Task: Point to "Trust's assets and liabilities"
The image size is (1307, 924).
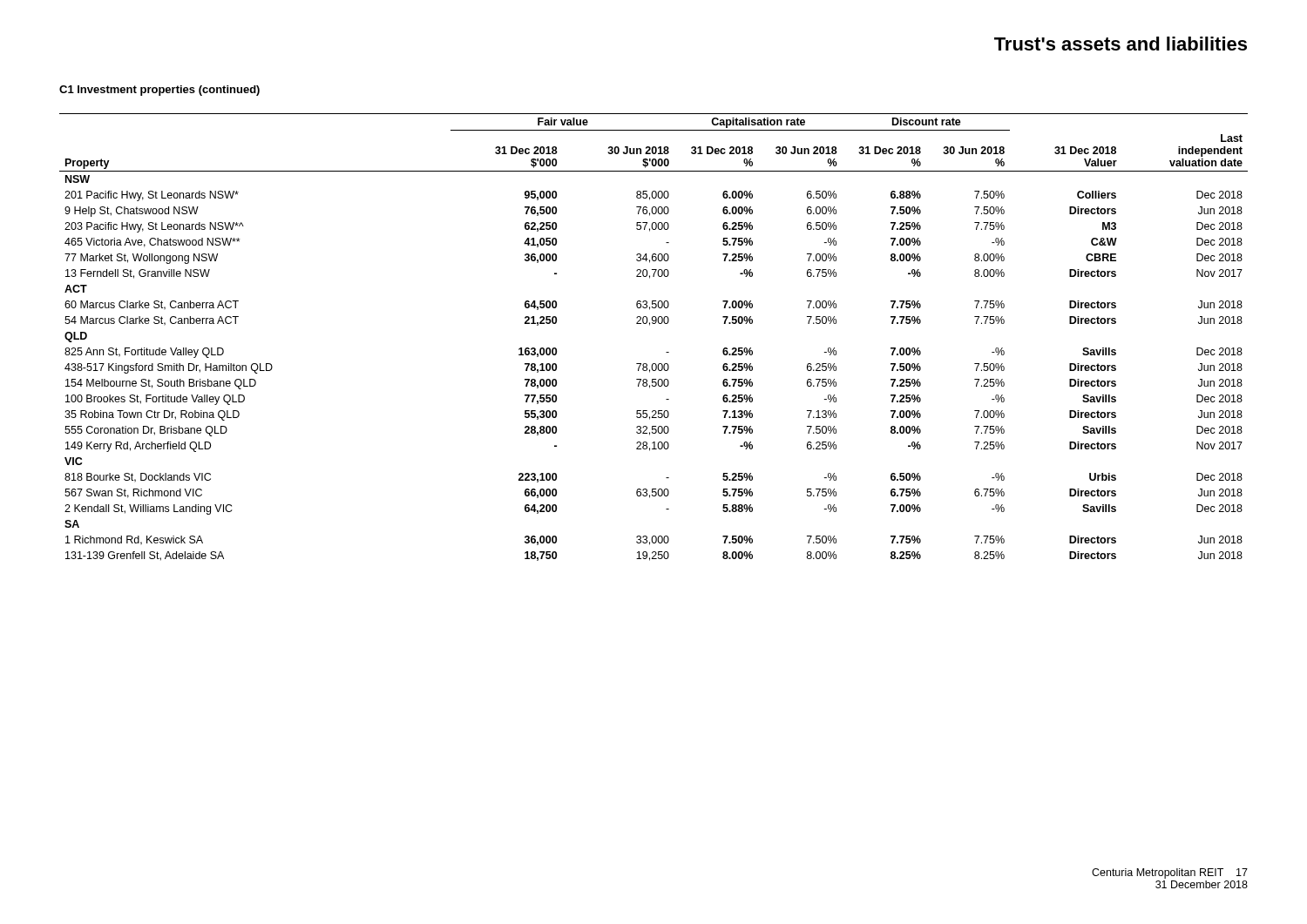Action: click(1121, 44)
